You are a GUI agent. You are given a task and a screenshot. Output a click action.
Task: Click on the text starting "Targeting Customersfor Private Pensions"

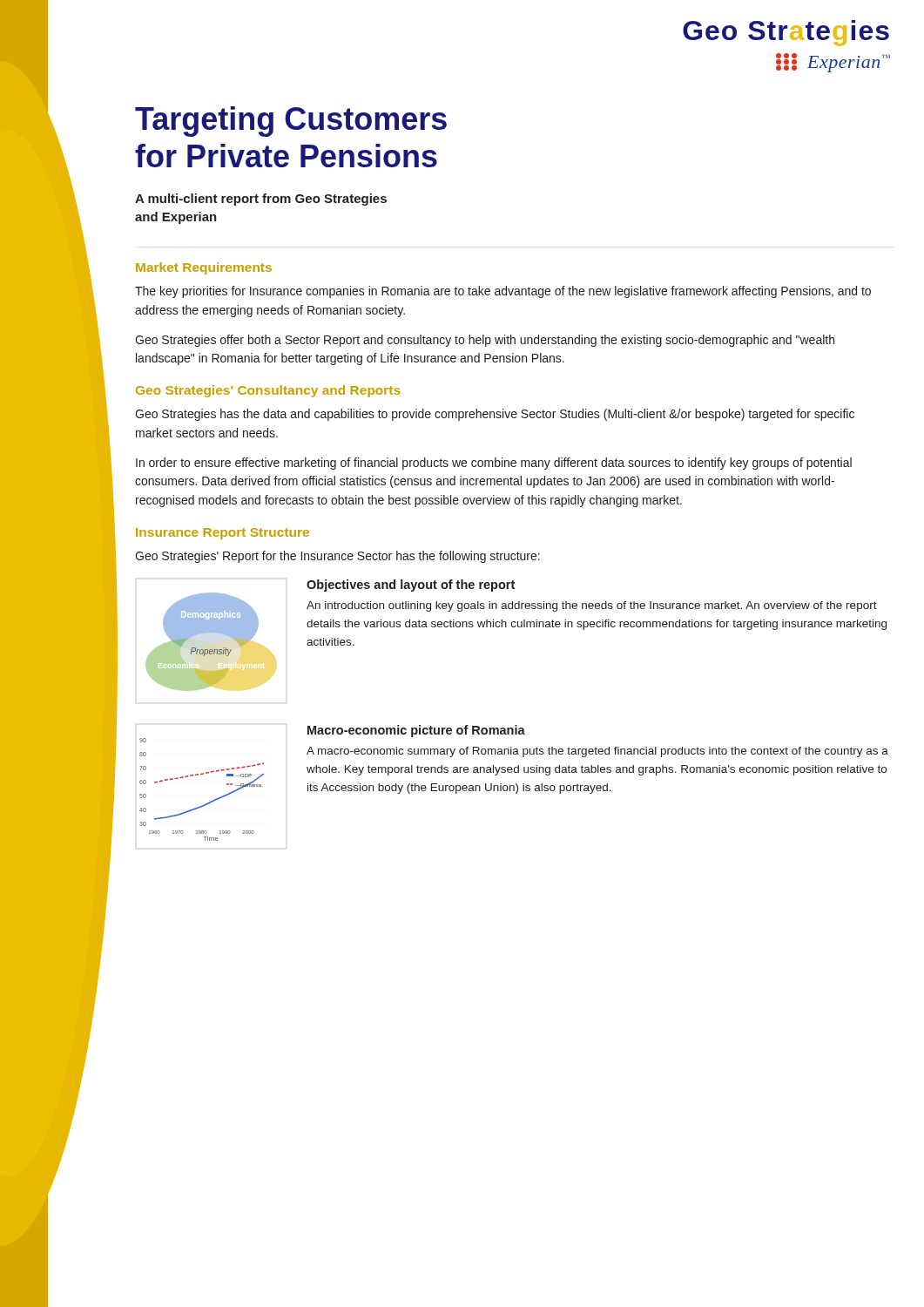pos(291,122)
